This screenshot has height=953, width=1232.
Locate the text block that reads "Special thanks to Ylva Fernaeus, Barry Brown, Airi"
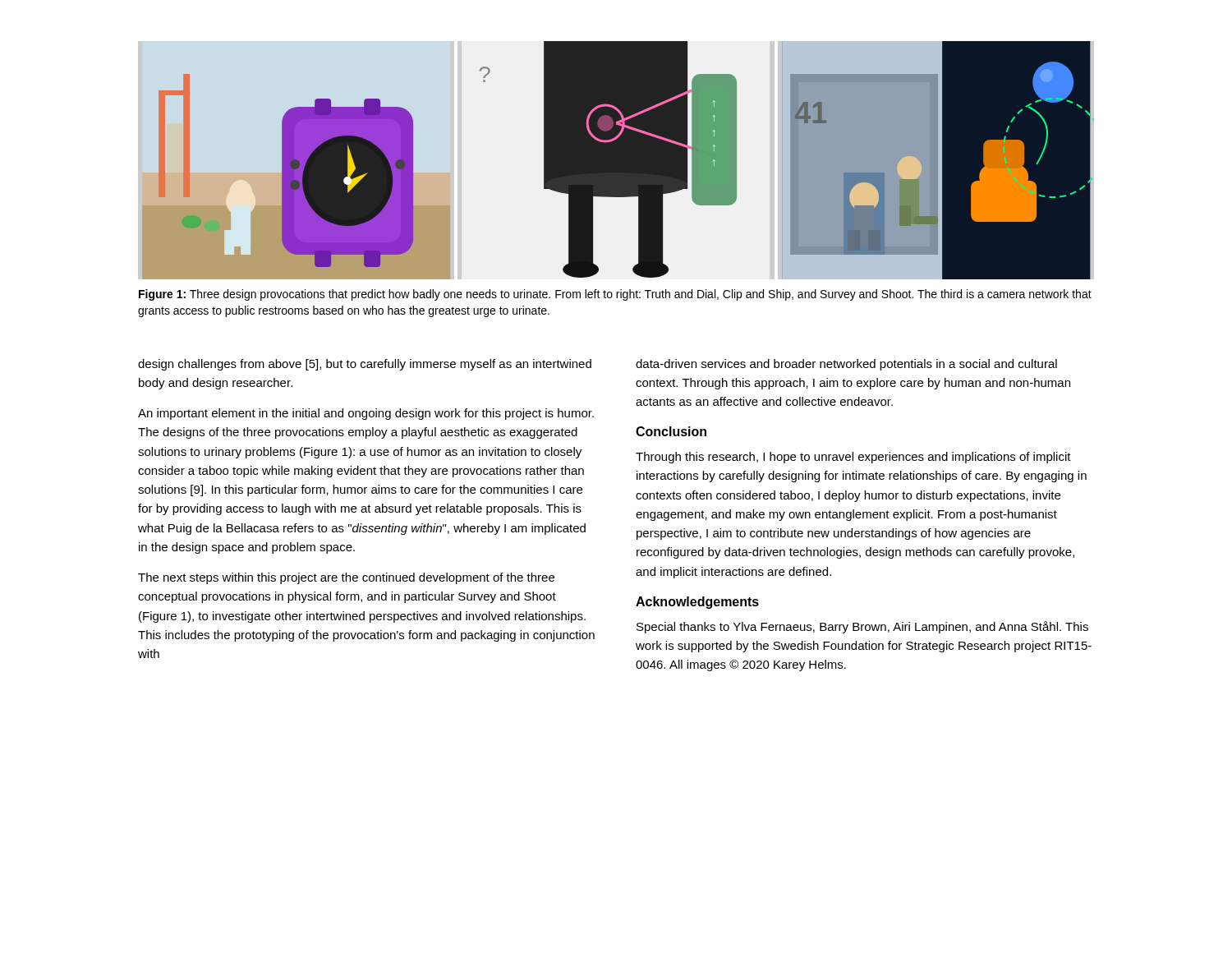tap(865, 645)
